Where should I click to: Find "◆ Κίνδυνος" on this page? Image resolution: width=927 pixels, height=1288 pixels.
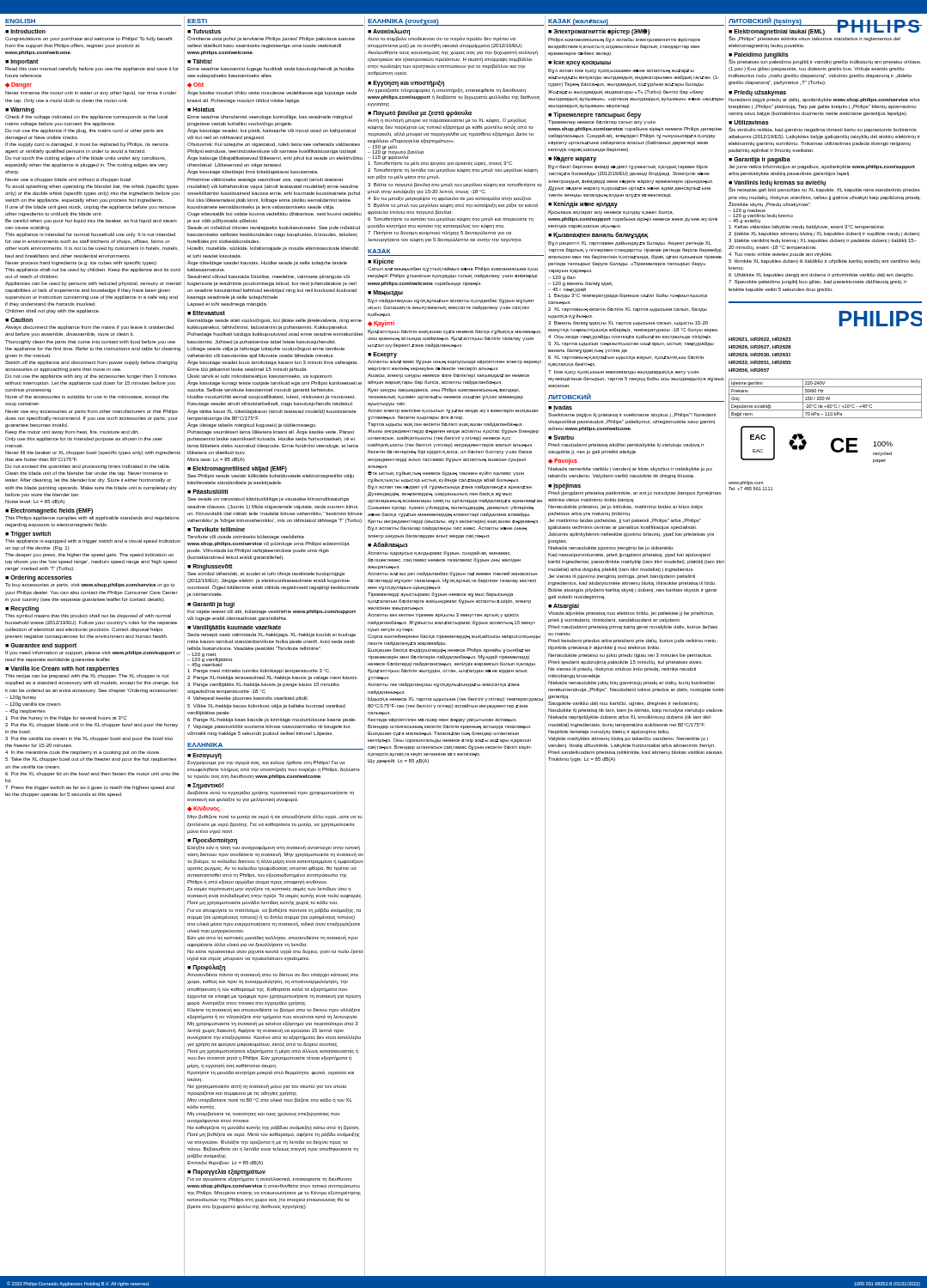[x=204, y=809]
